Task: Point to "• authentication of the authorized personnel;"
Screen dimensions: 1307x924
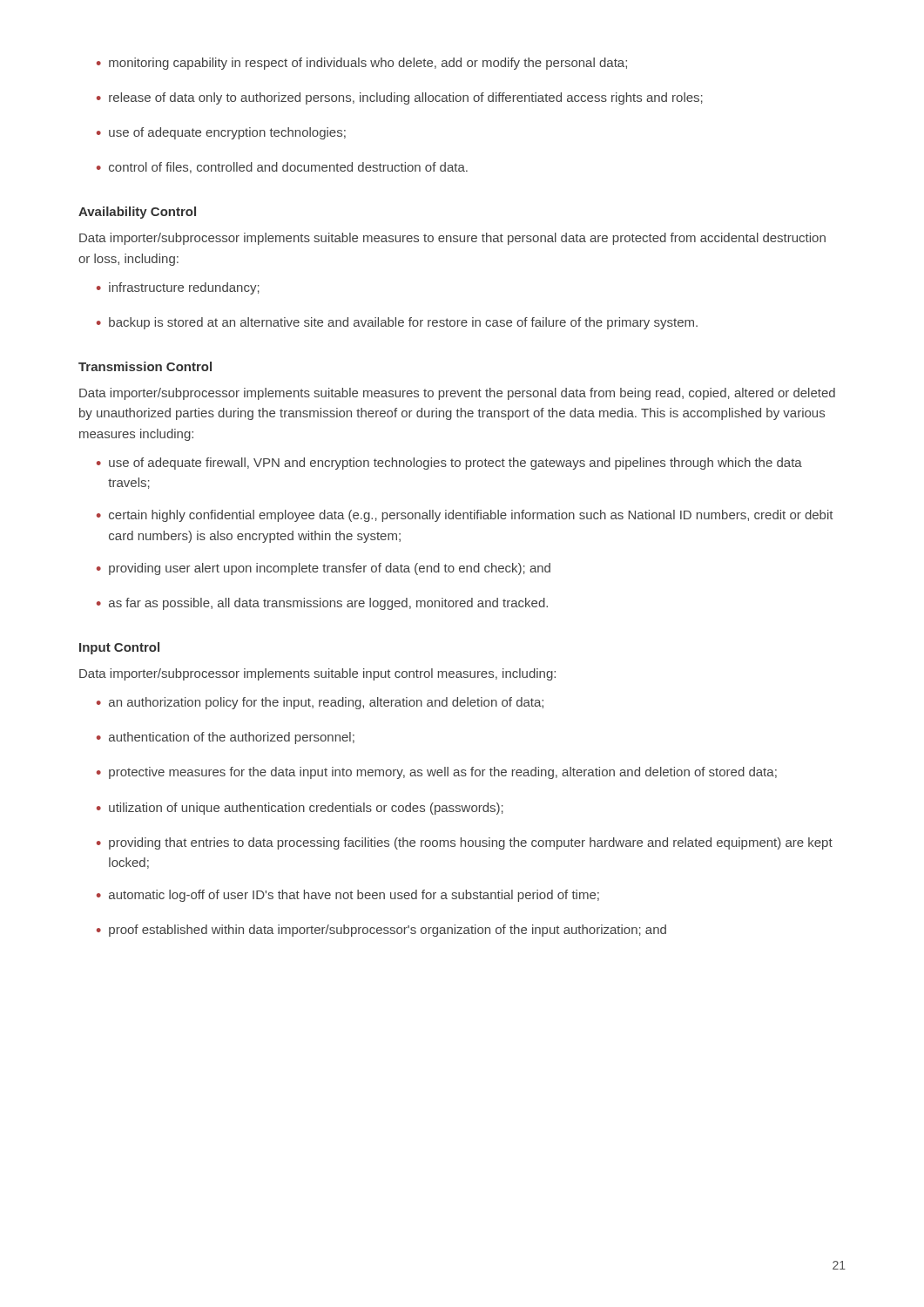Action: tap(226, 738)
